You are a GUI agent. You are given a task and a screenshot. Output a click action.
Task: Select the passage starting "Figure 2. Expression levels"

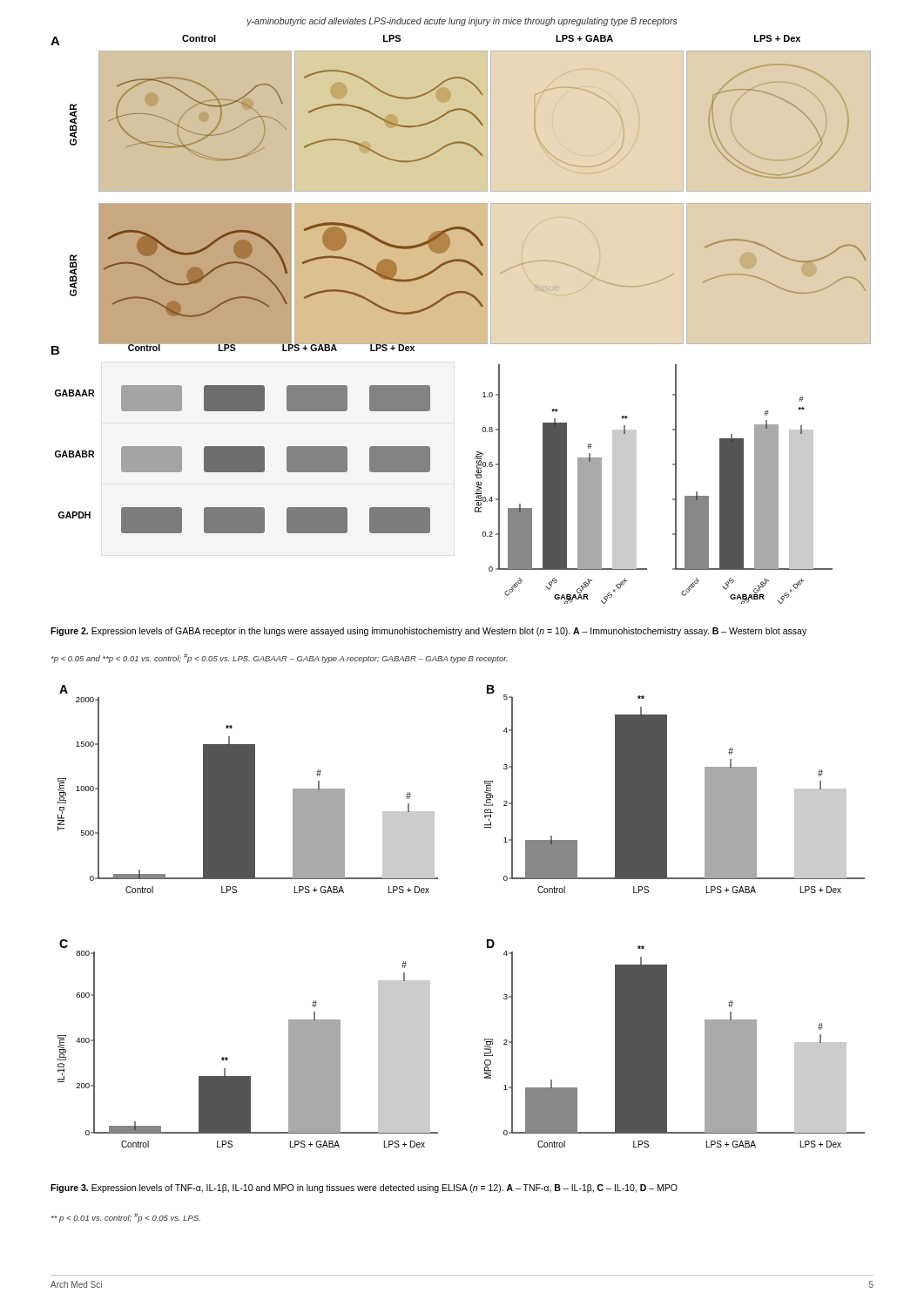click(429, 631)
